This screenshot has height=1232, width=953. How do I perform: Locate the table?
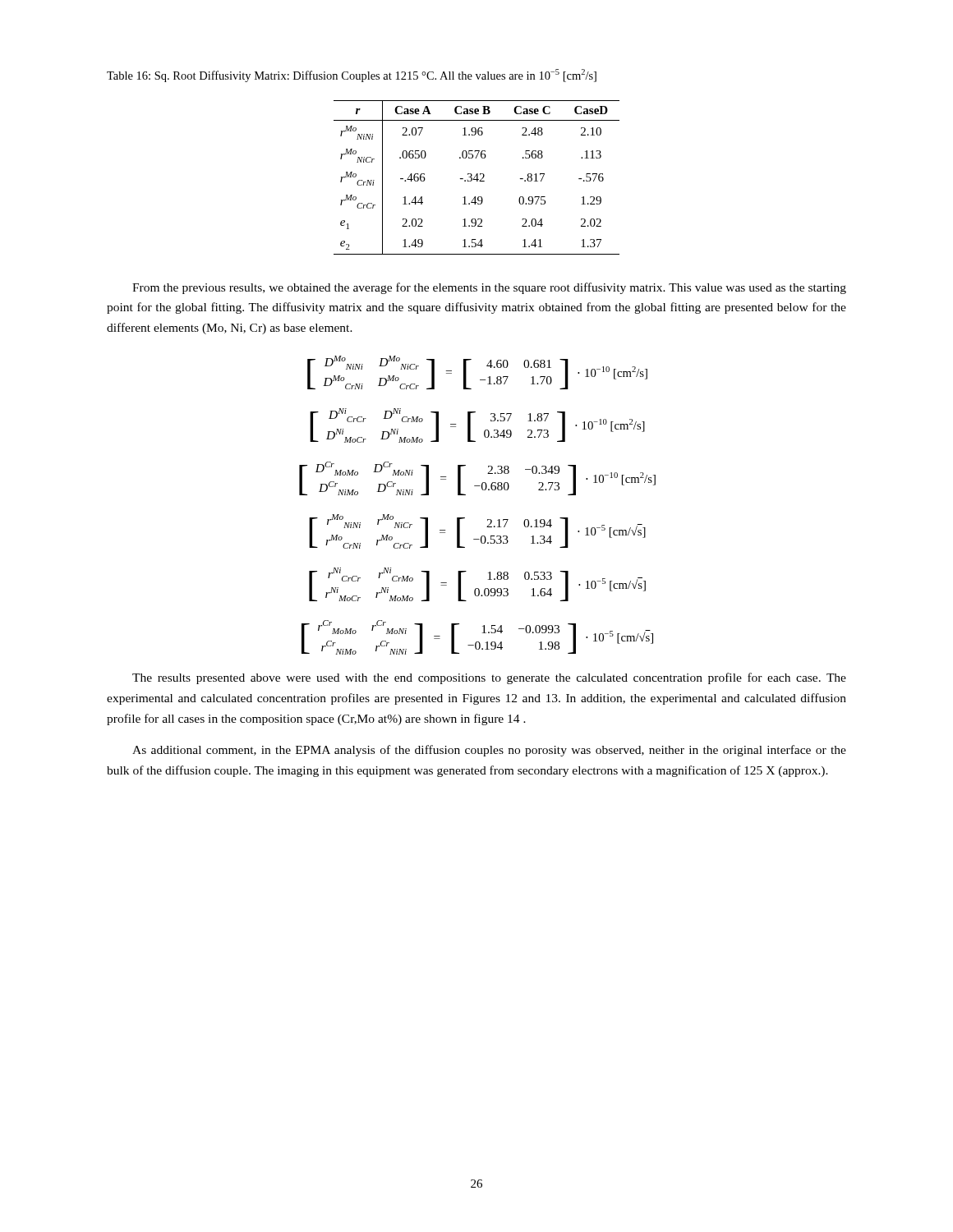[476, 177]
